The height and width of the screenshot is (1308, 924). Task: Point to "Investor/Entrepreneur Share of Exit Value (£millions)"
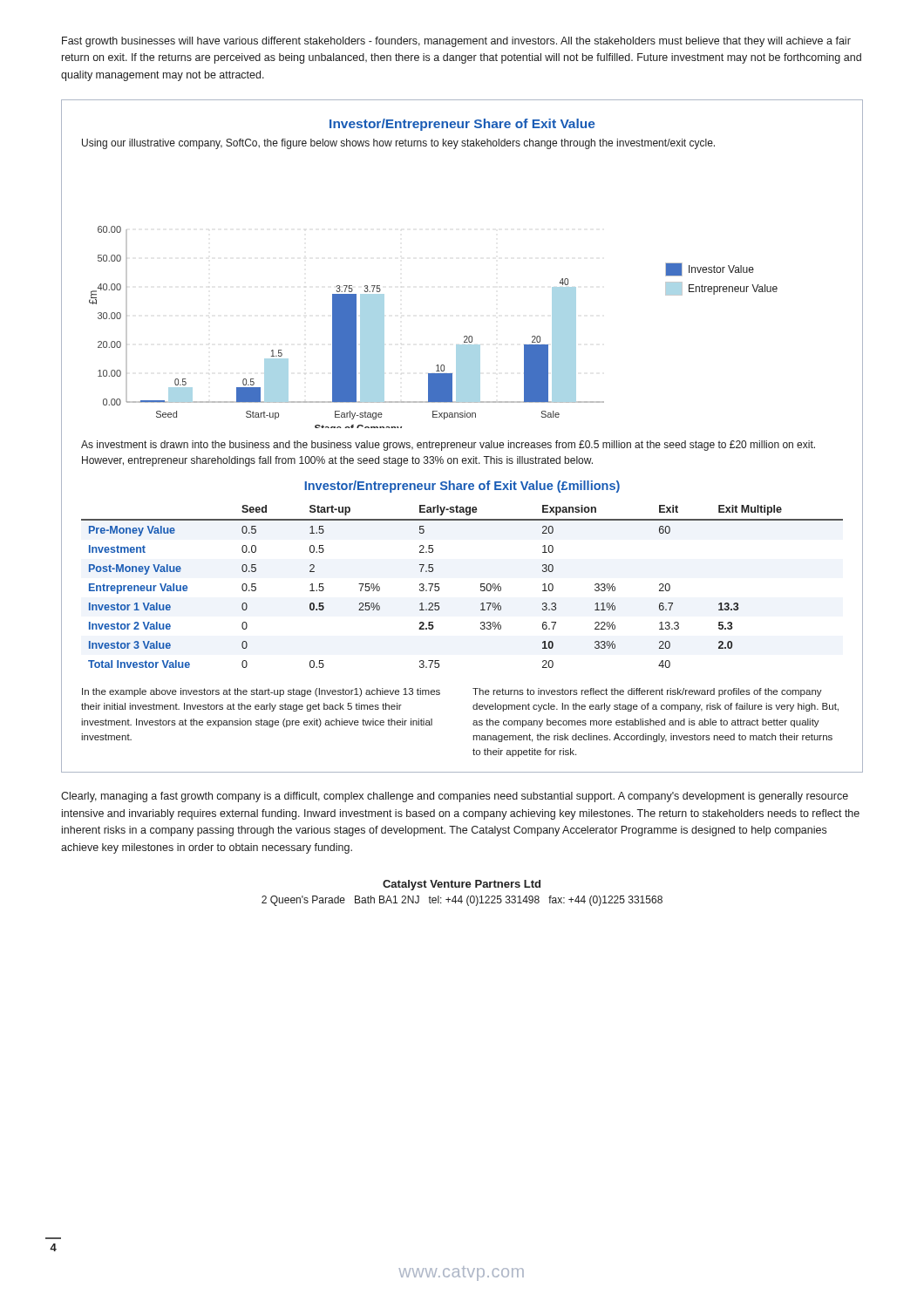pyautogui.click(x=462, y=486)
